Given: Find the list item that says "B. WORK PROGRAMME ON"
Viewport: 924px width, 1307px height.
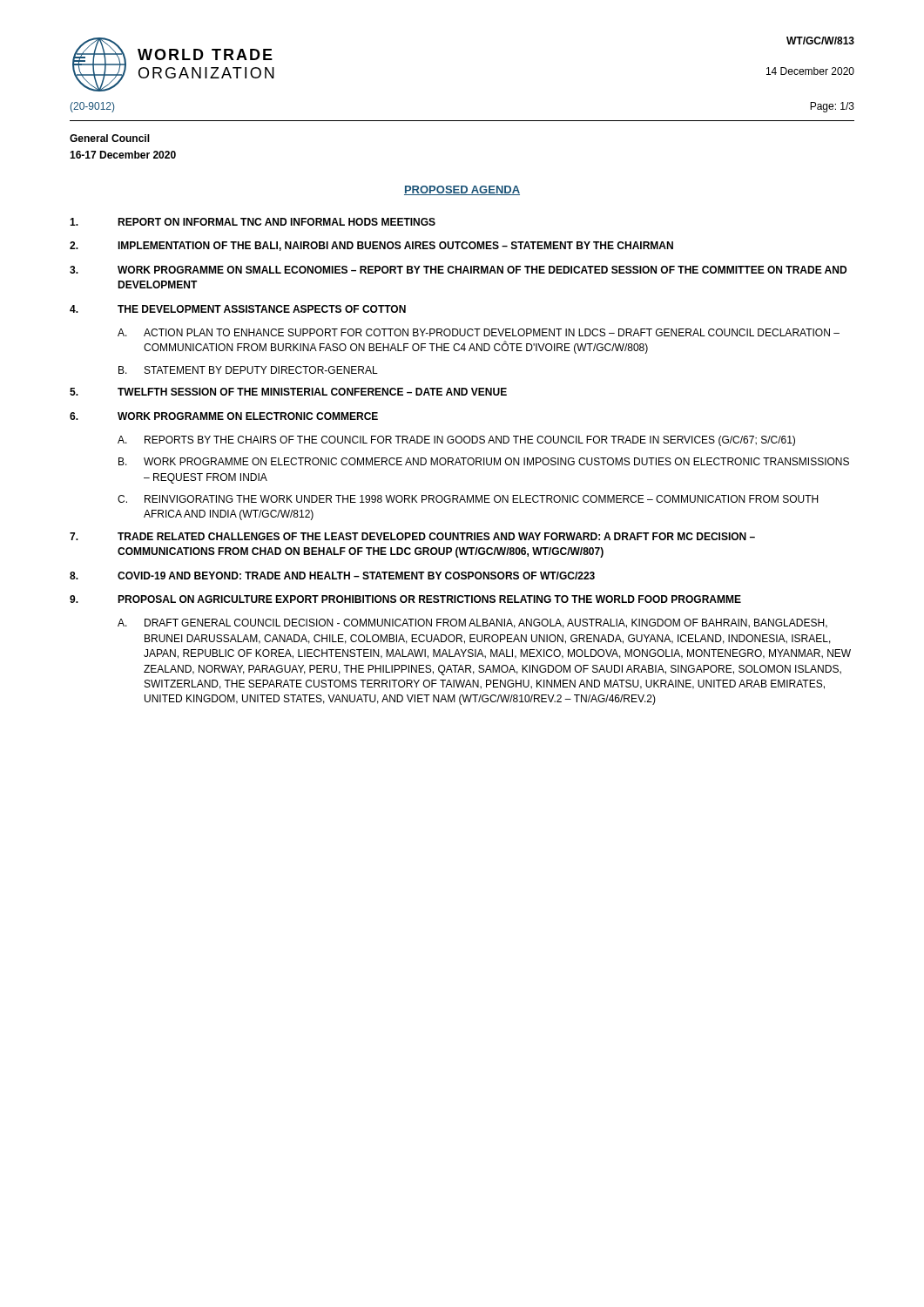Looking at the screenshot, I should point(486,470).
